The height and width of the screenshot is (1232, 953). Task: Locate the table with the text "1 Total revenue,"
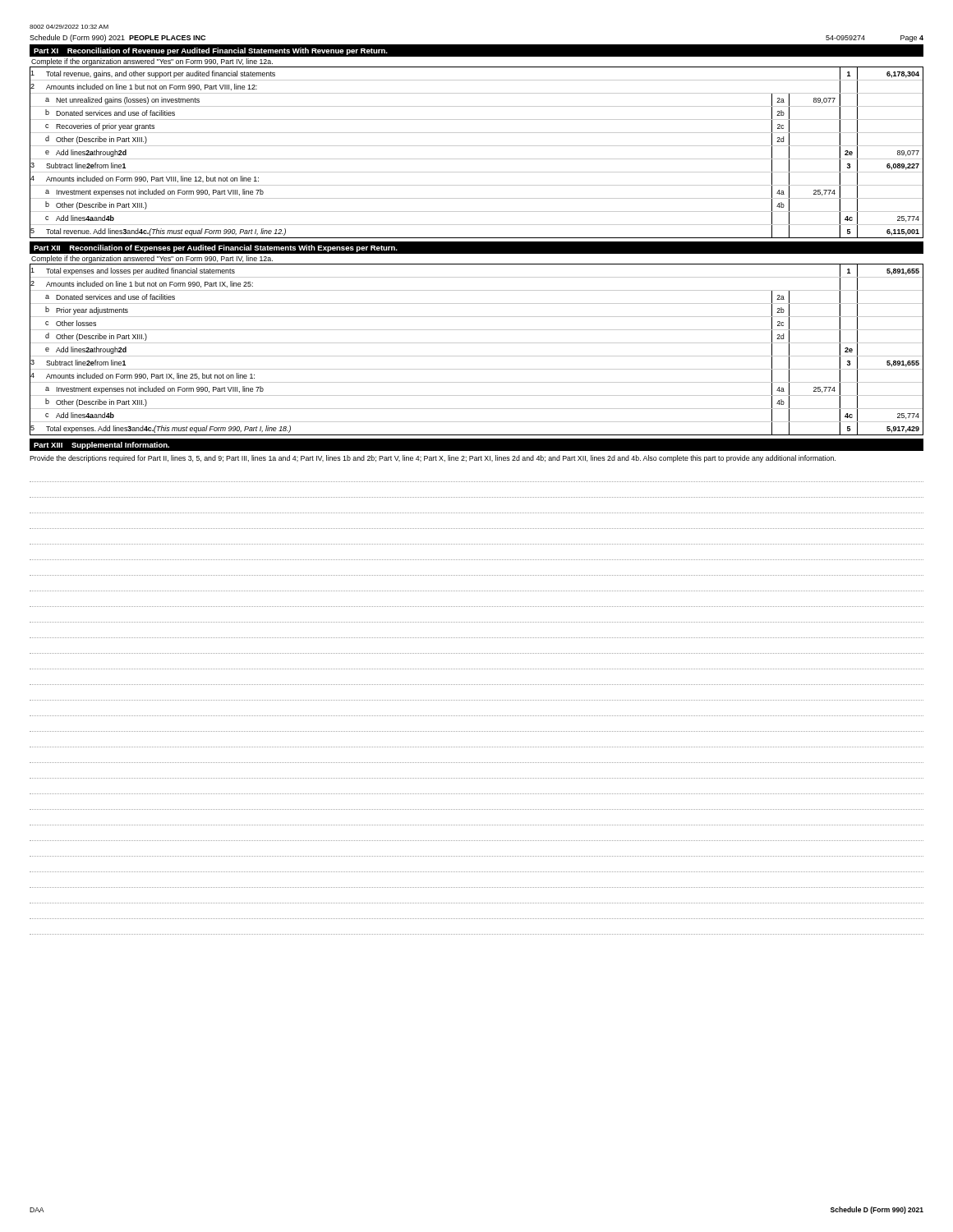(x=476, y=152)
